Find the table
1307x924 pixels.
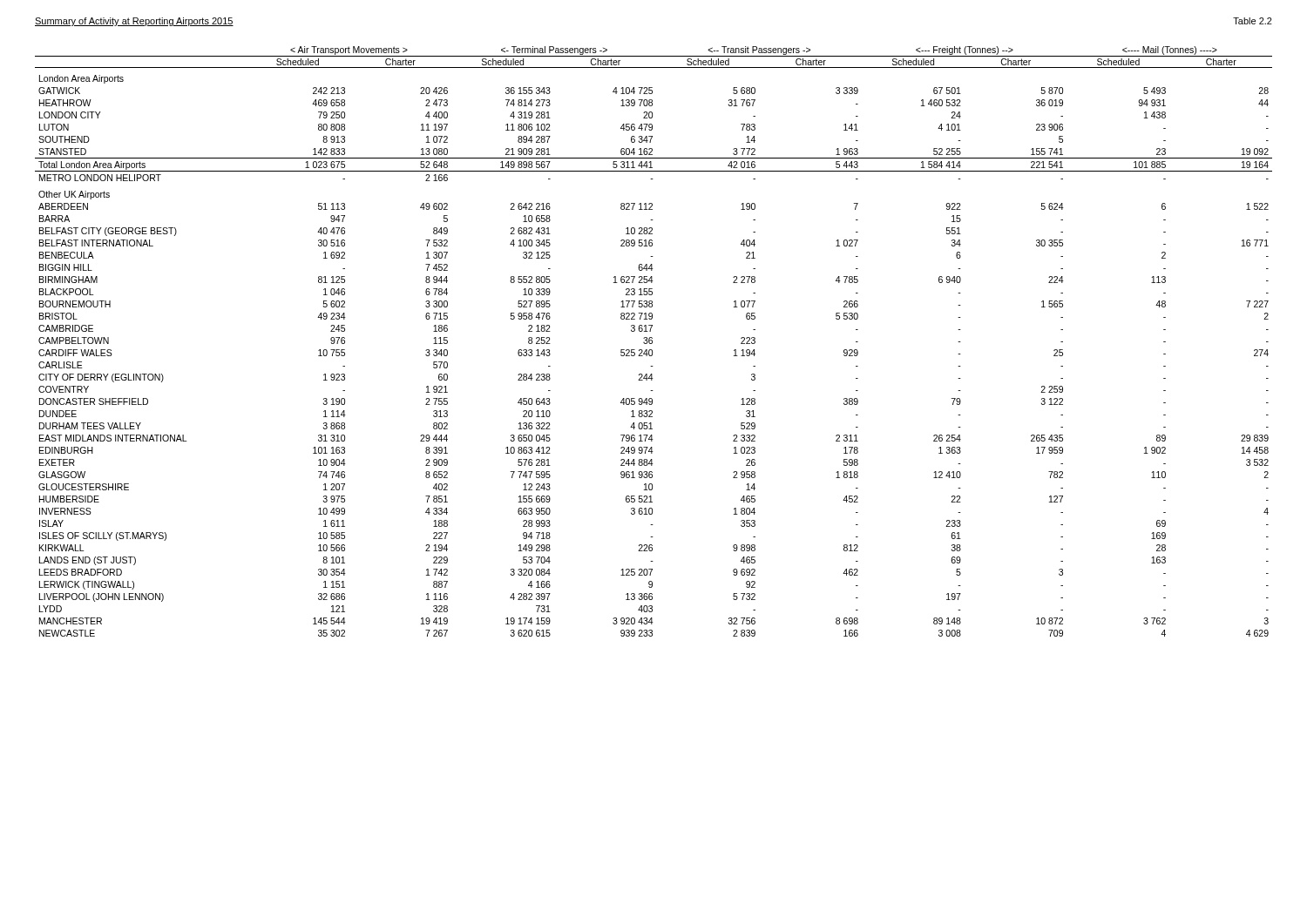click(x=654, y=341)
